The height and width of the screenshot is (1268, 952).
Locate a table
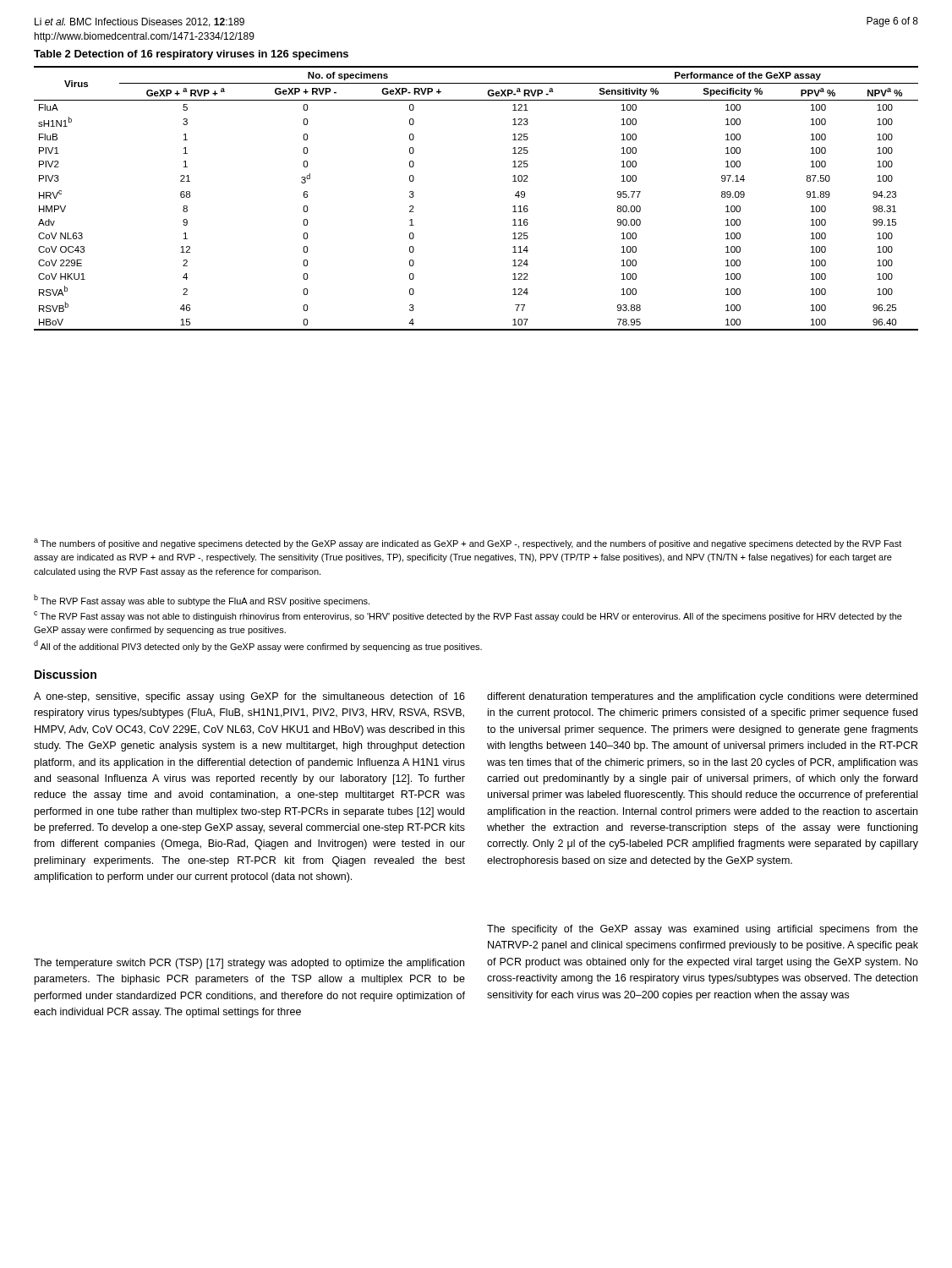(476, 198)
